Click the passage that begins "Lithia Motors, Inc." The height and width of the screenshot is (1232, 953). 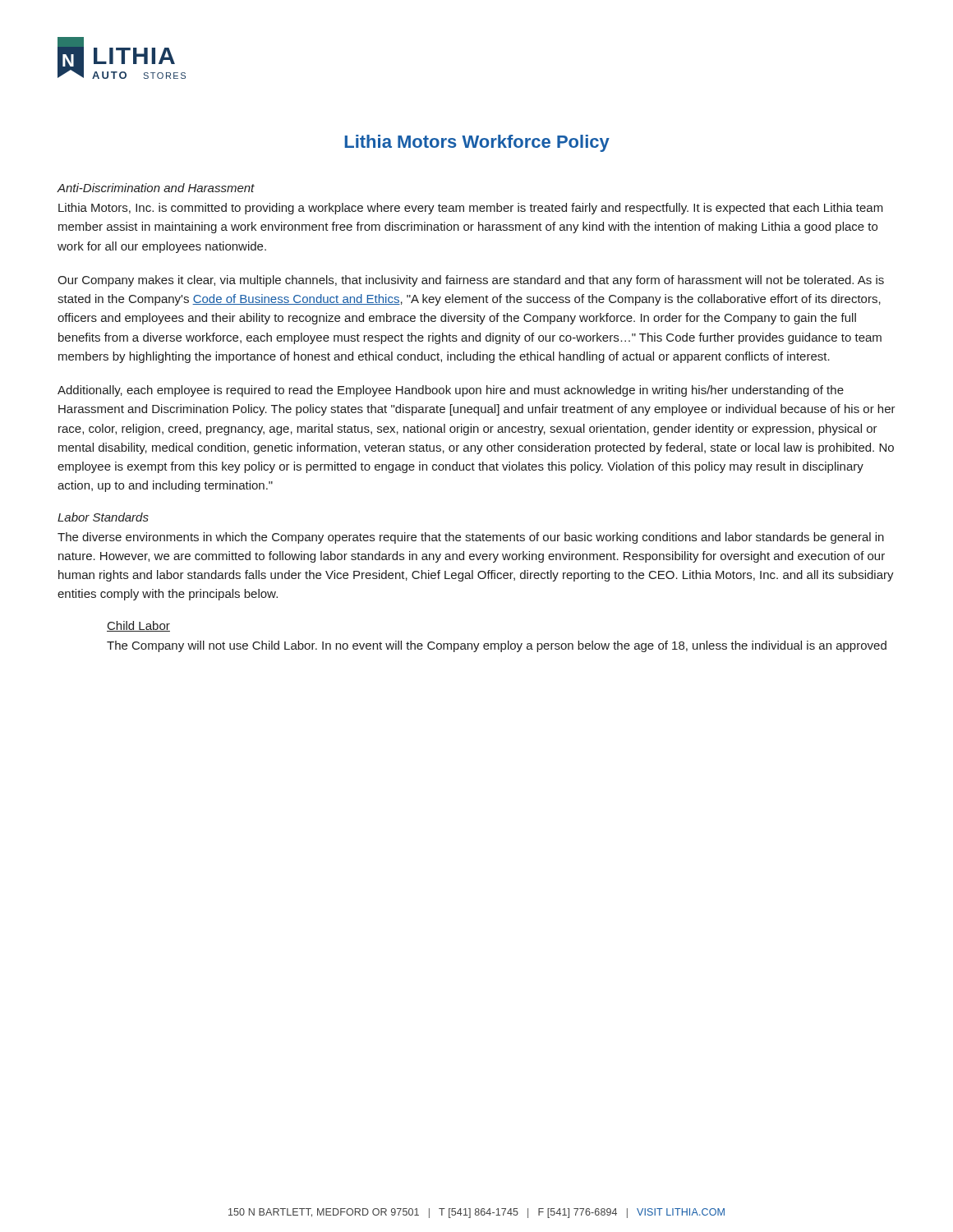[476, 227]
